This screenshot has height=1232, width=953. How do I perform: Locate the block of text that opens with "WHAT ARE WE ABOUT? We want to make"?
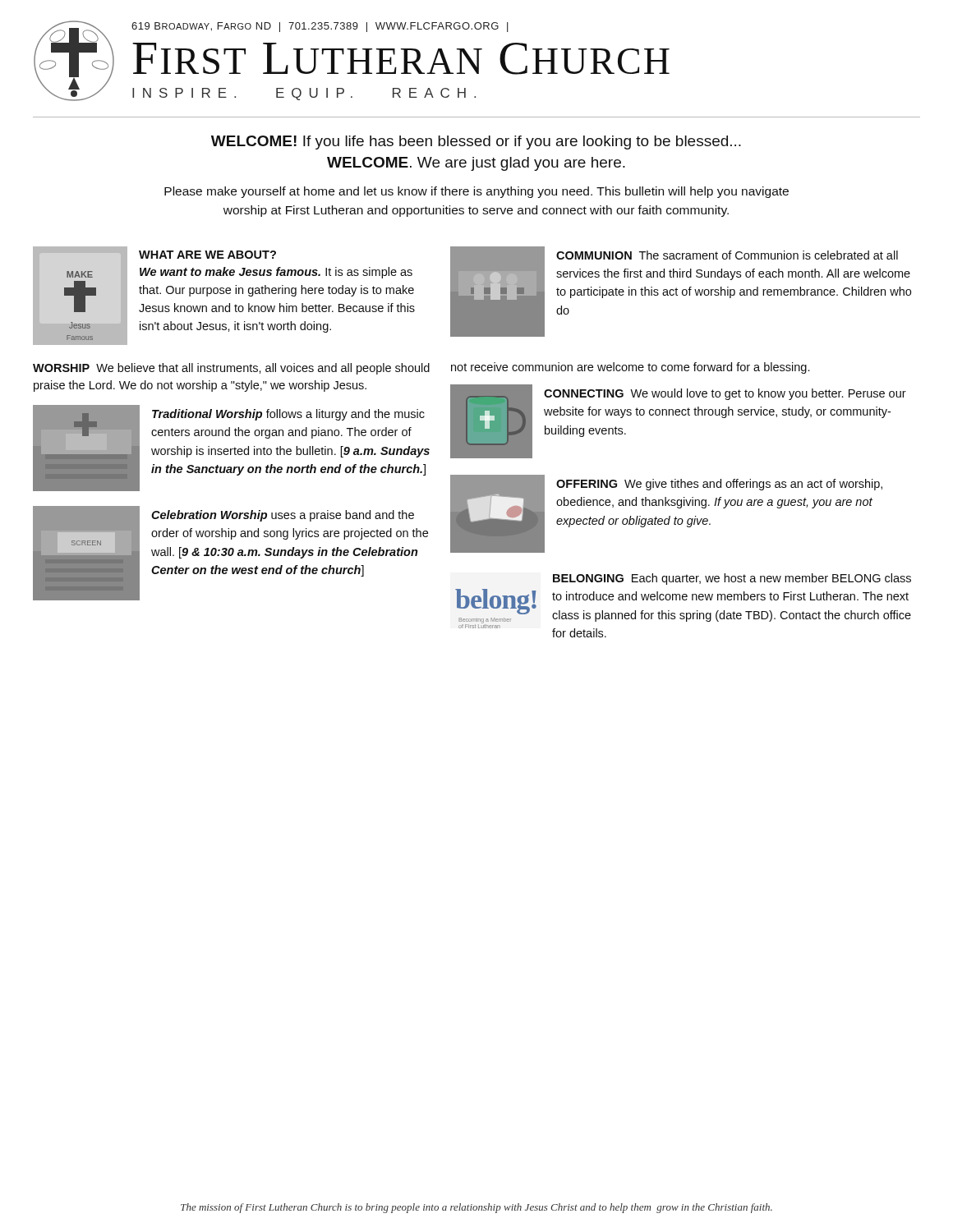(287, 291)
